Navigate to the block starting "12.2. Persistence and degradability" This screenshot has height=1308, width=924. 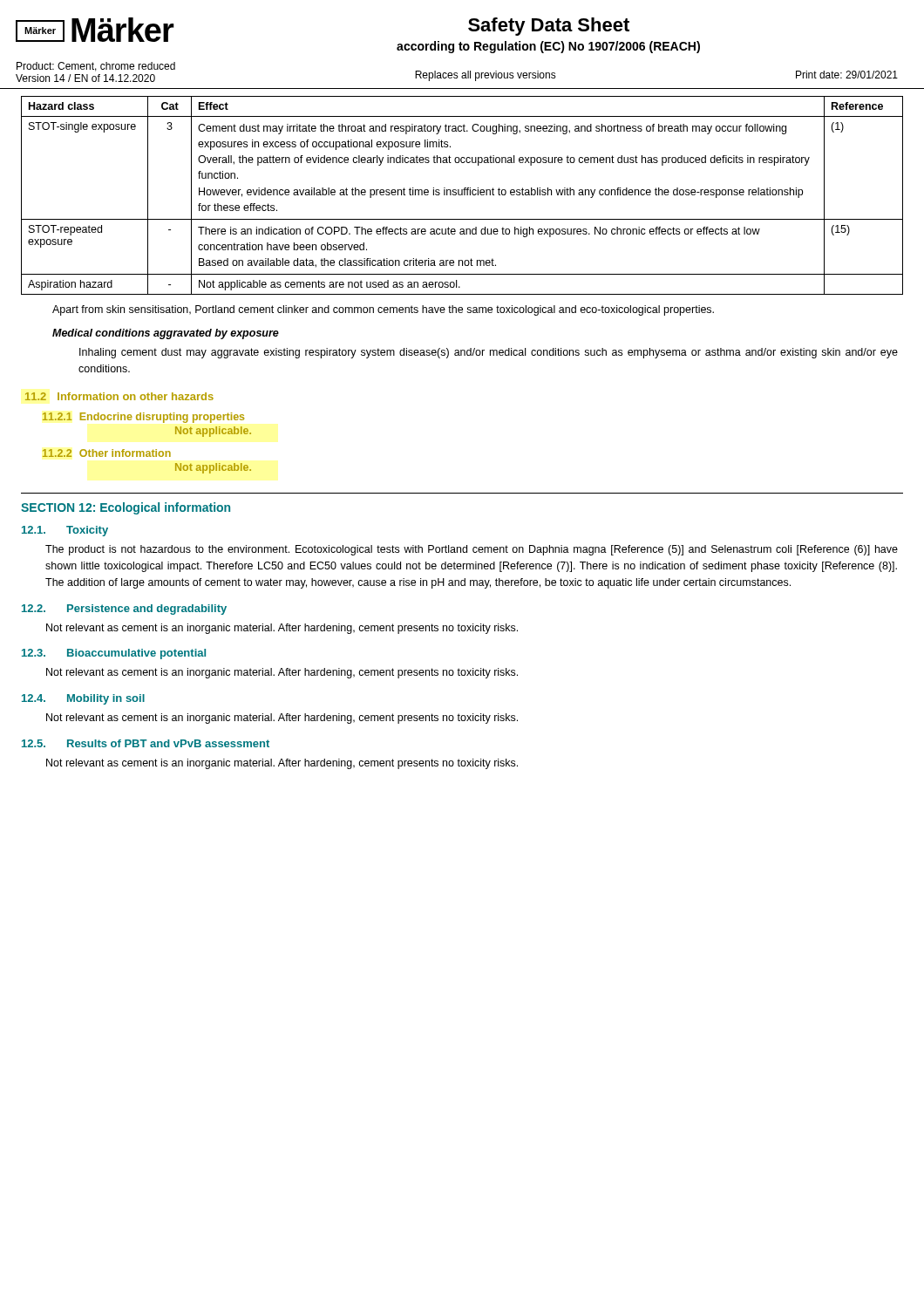tap(124, 608)
